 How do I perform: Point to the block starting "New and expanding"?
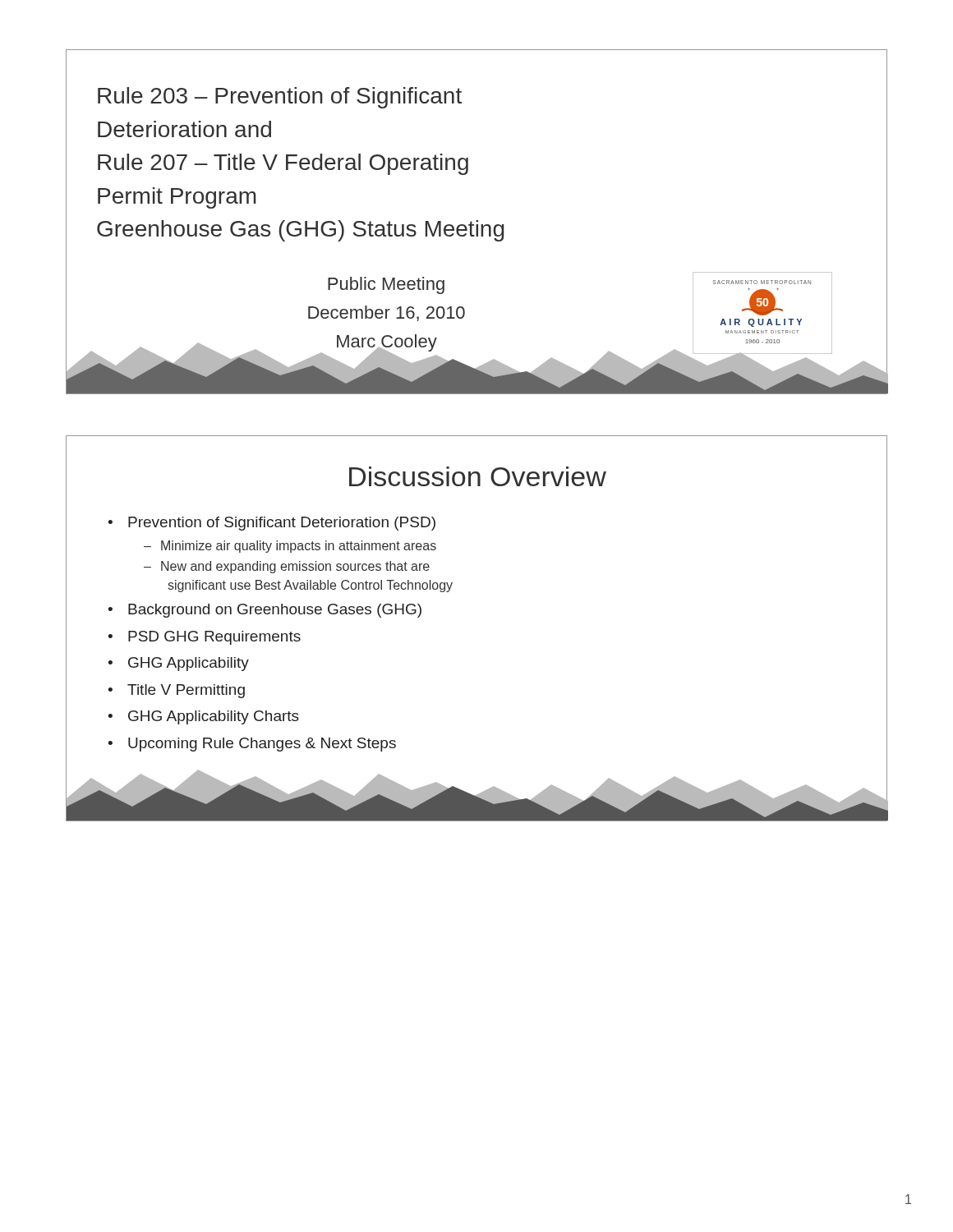306,576
